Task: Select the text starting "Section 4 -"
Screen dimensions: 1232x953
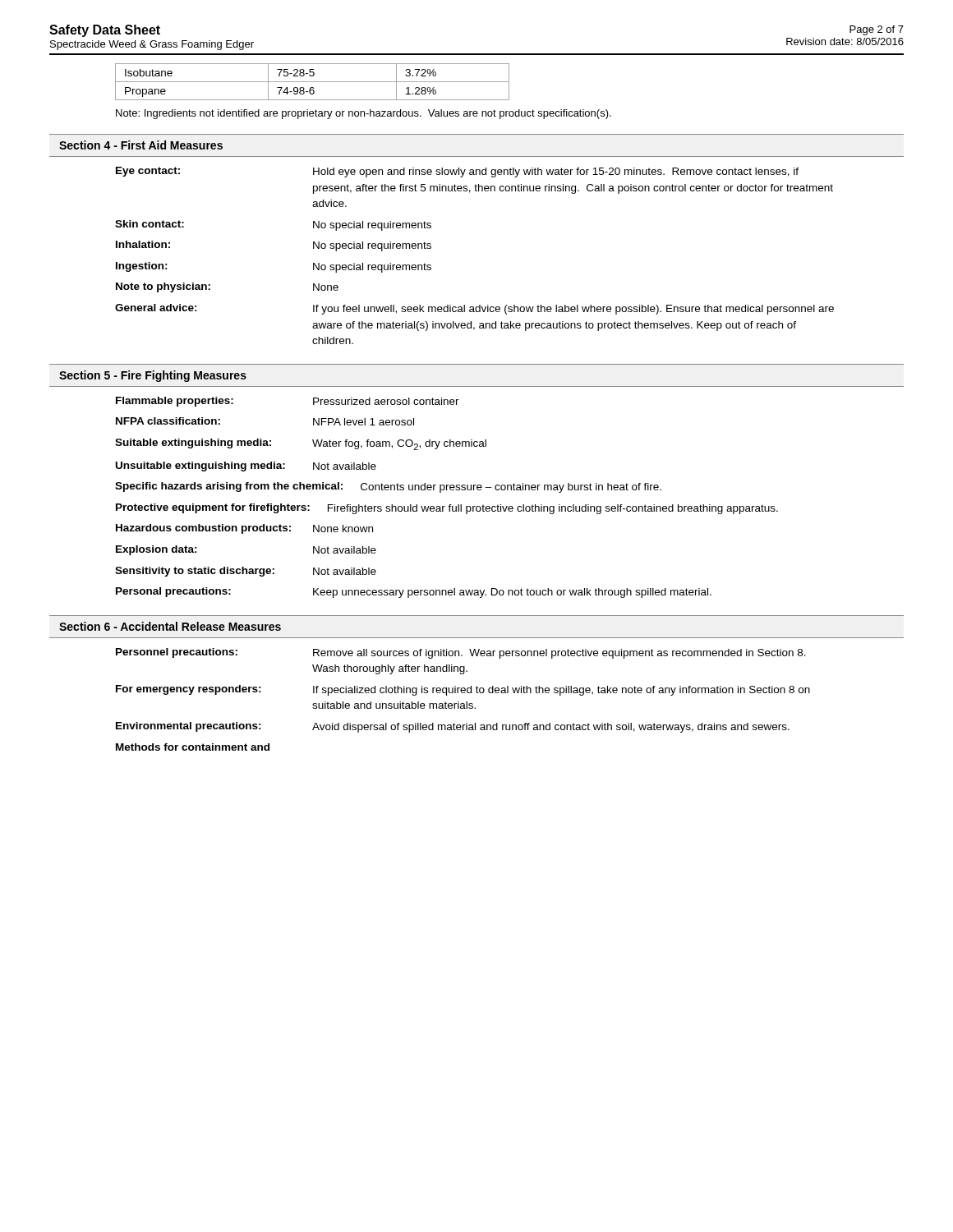Action: (141, 145)
